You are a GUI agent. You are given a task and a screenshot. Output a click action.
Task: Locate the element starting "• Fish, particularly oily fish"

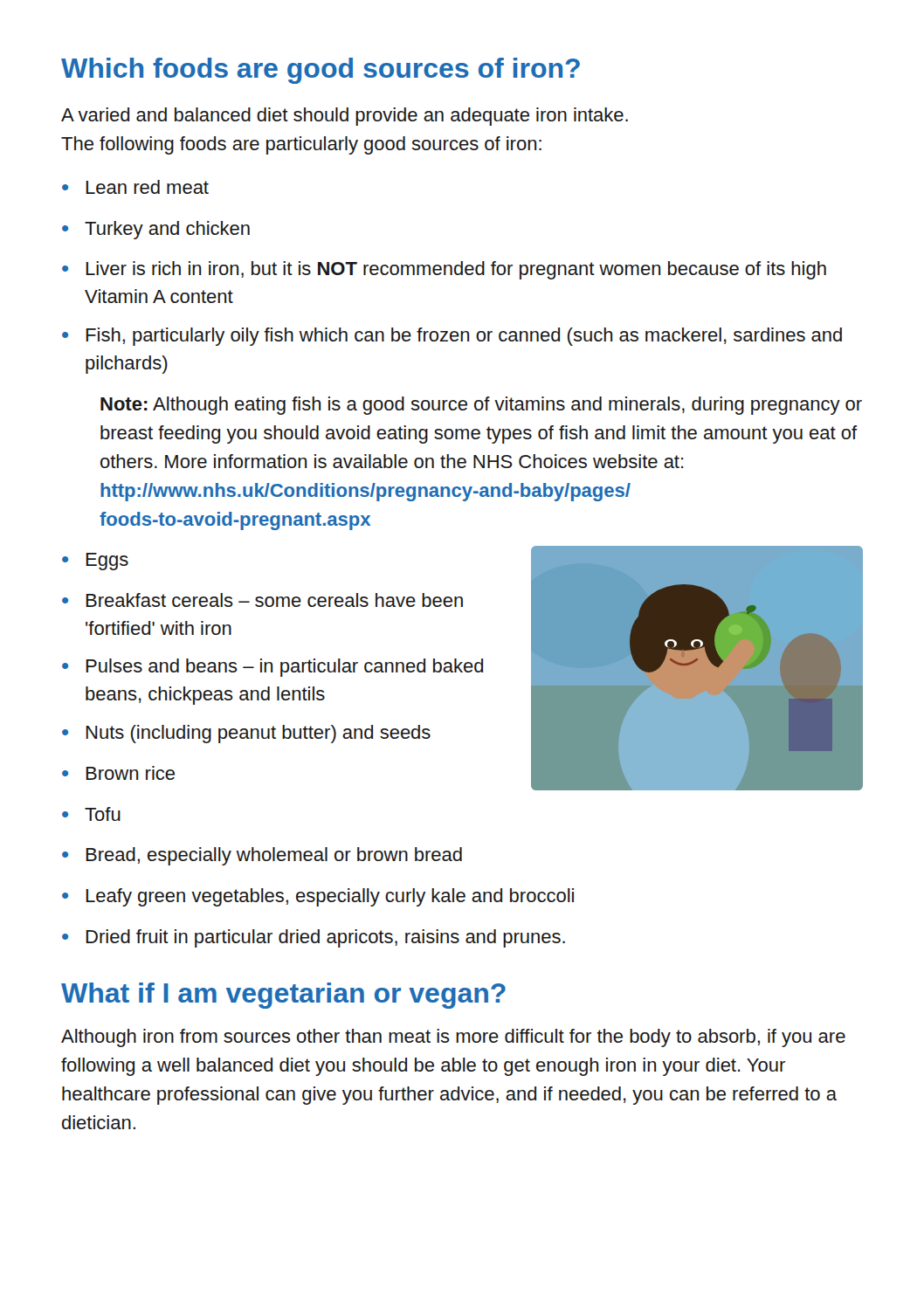click(x=462, y=349)
